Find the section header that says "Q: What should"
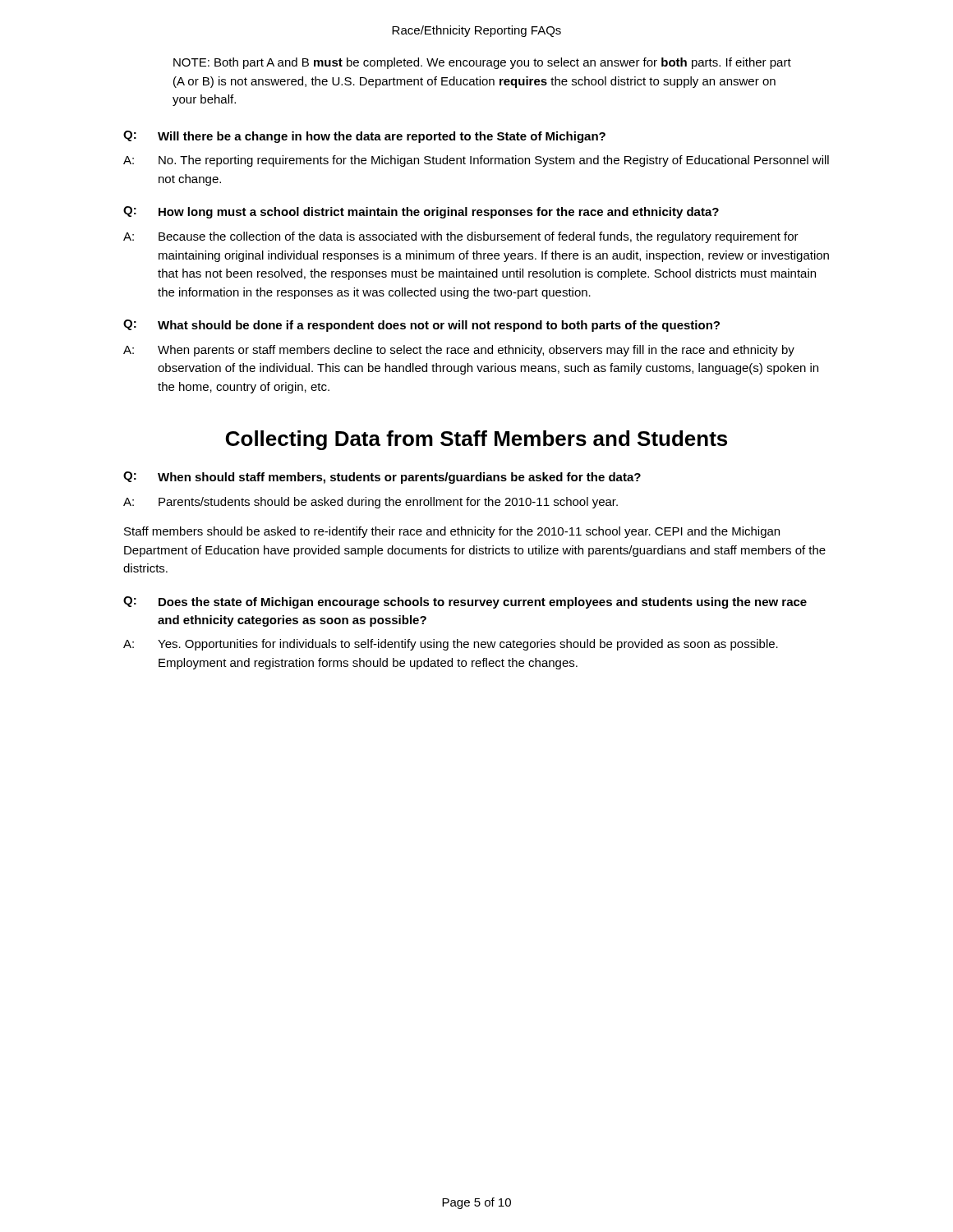 (422, 325)
